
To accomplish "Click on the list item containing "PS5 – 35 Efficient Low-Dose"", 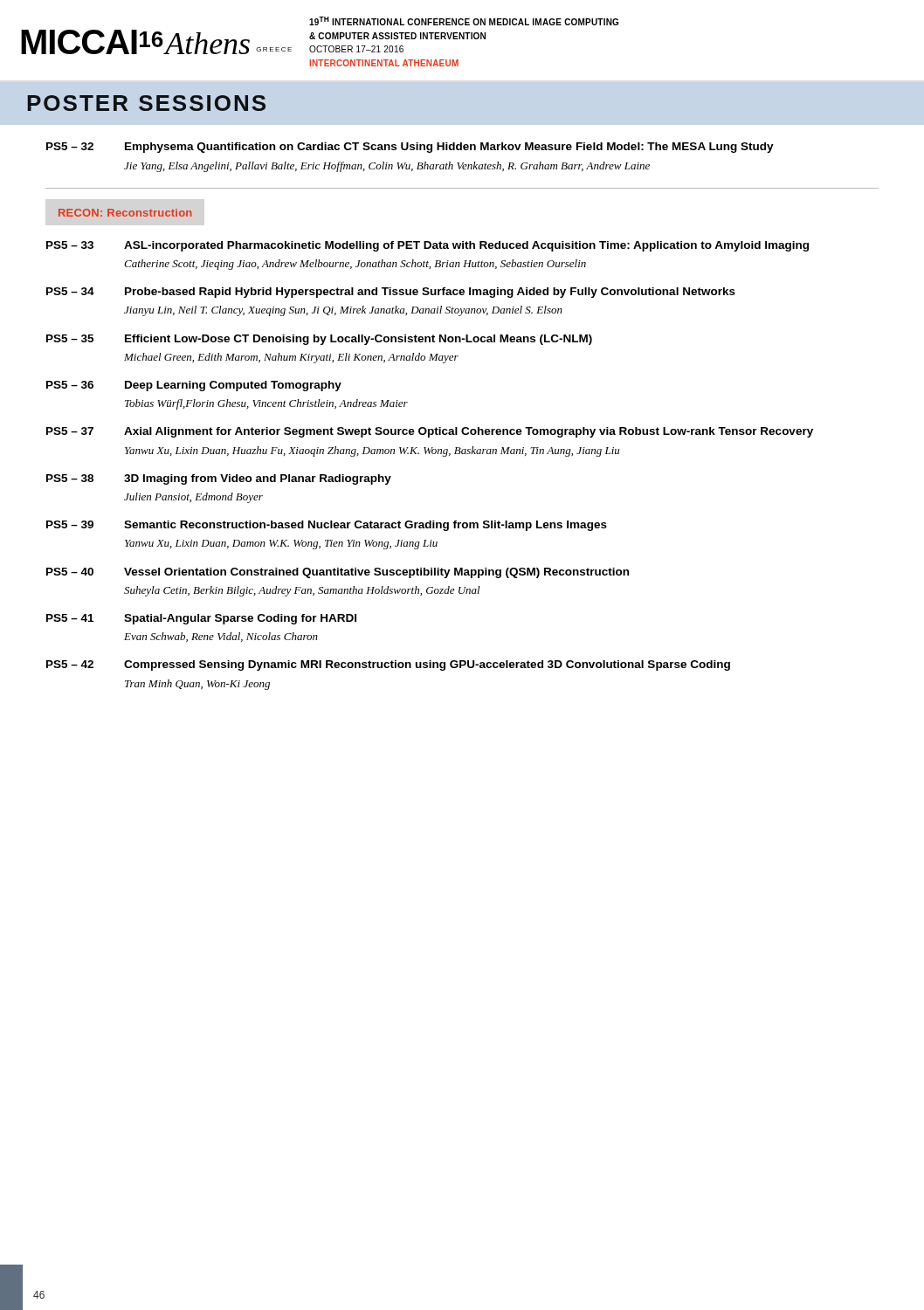I will [x=319, y=348].
